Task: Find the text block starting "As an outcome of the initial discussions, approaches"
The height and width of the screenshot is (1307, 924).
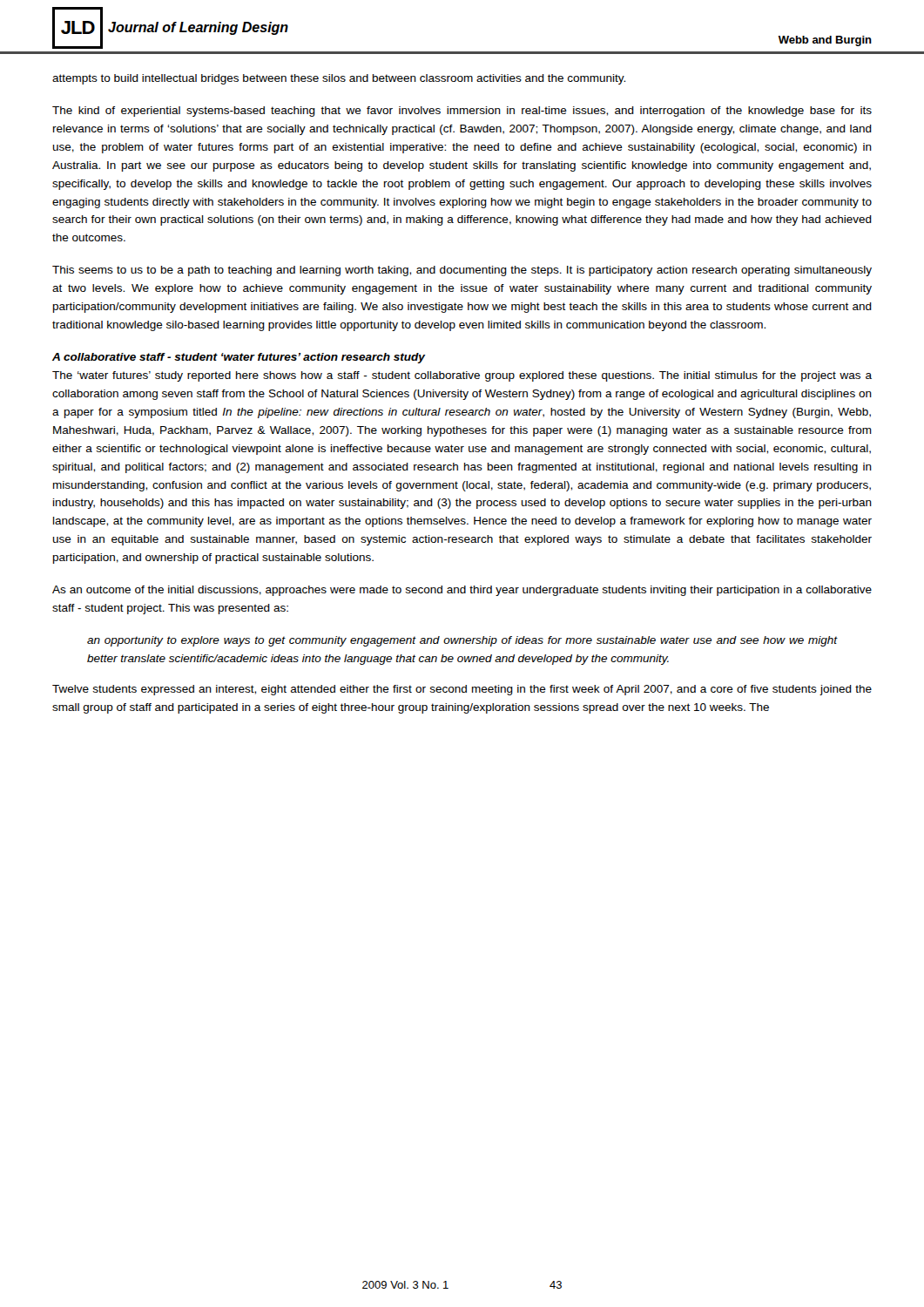Action: [462, 599]
